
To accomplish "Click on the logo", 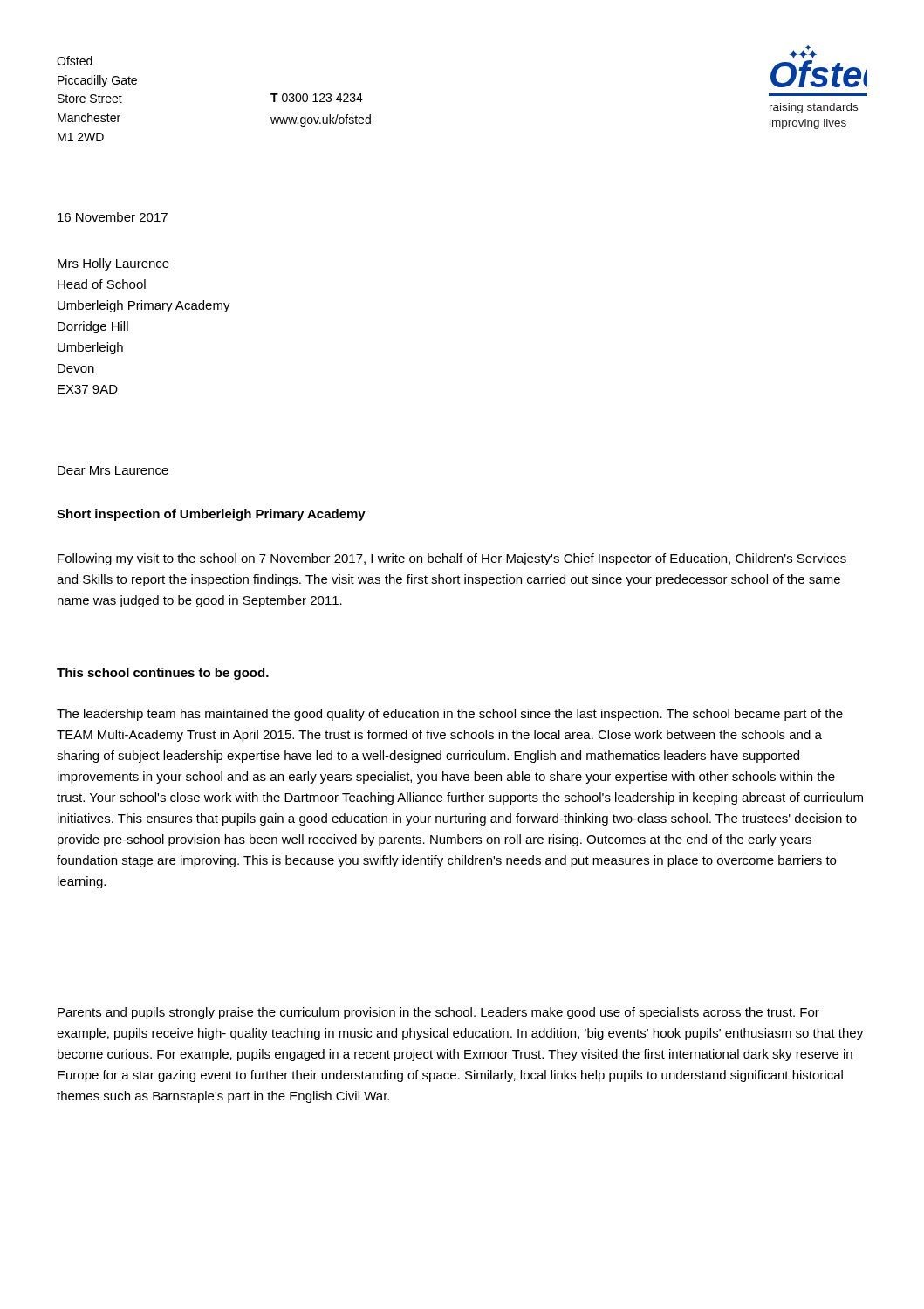I will tap(787, 89).
